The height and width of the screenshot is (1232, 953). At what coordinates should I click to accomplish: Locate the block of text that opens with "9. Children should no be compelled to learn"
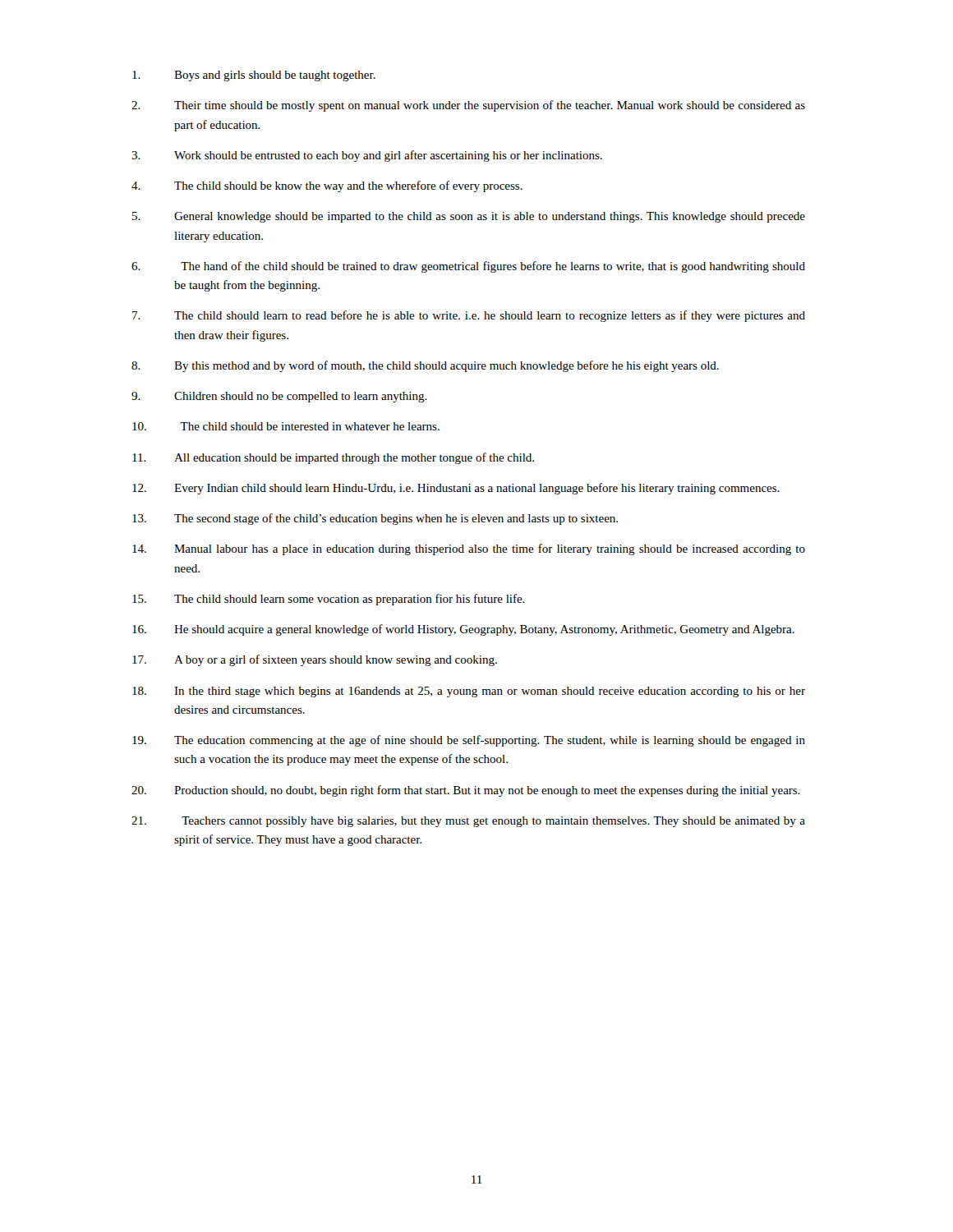pyautogui.click(x=279, y=397)
